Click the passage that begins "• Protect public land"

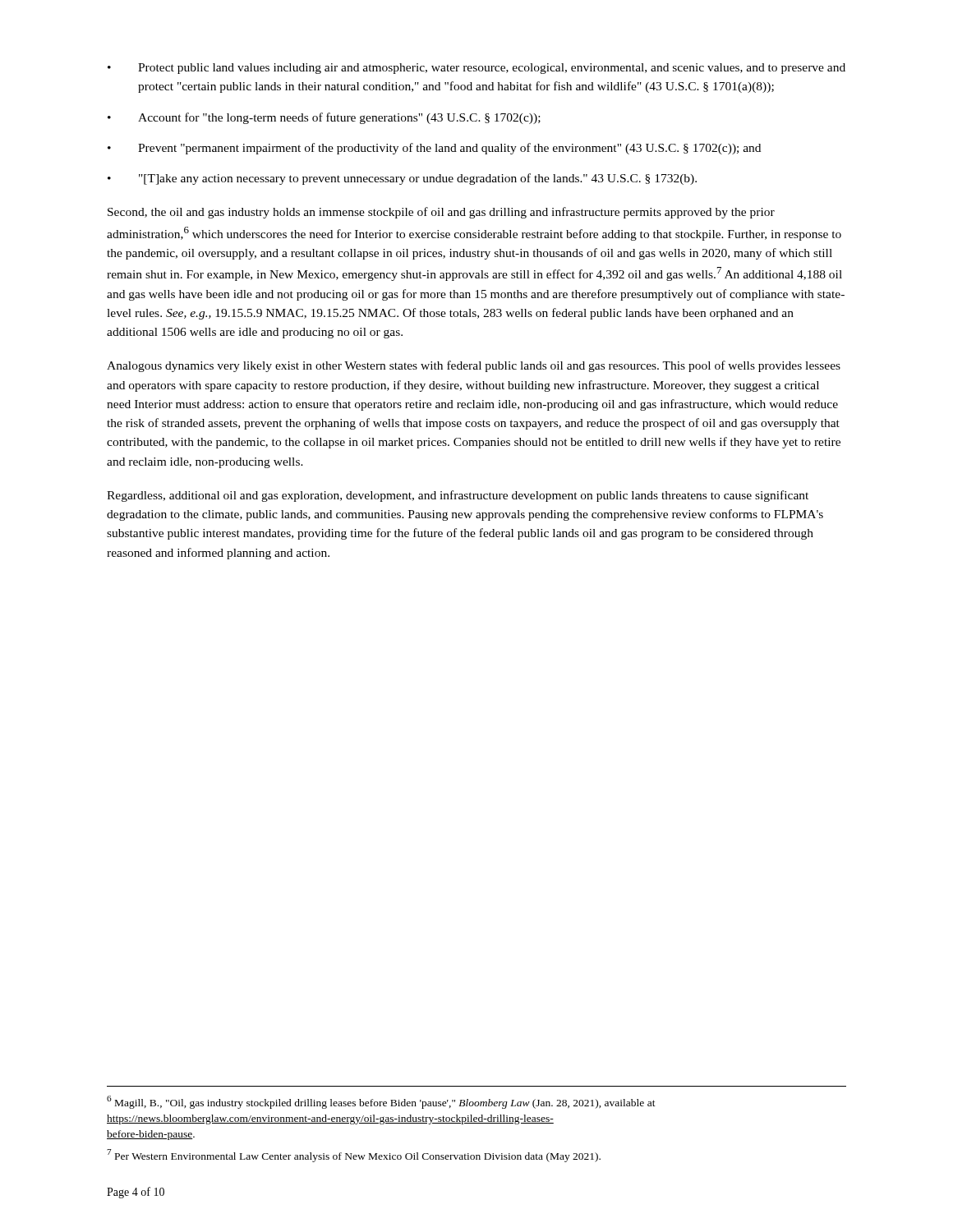(476, 77)
